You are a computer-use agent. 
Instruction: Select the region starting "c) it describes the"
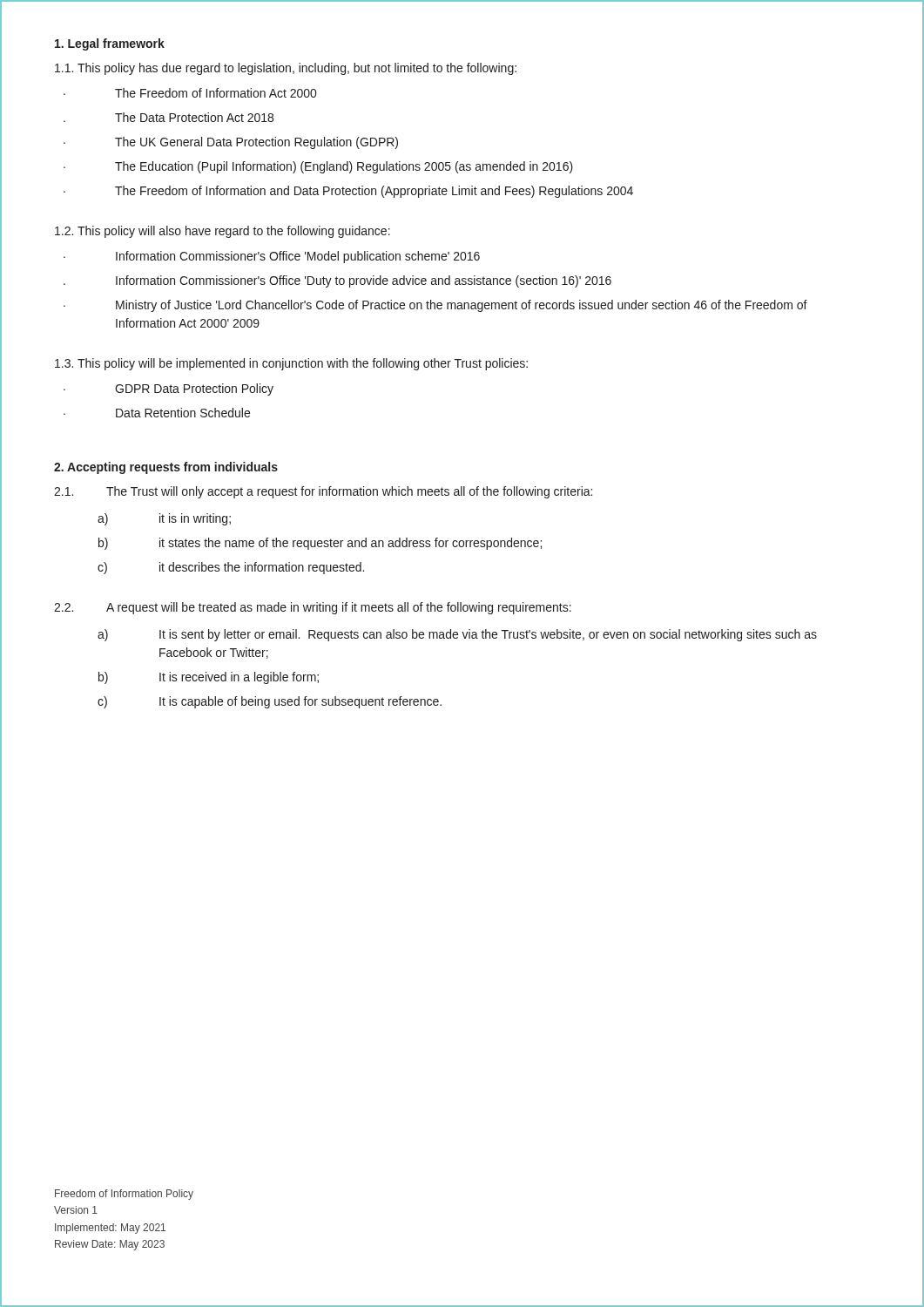[x=231, y=568]
